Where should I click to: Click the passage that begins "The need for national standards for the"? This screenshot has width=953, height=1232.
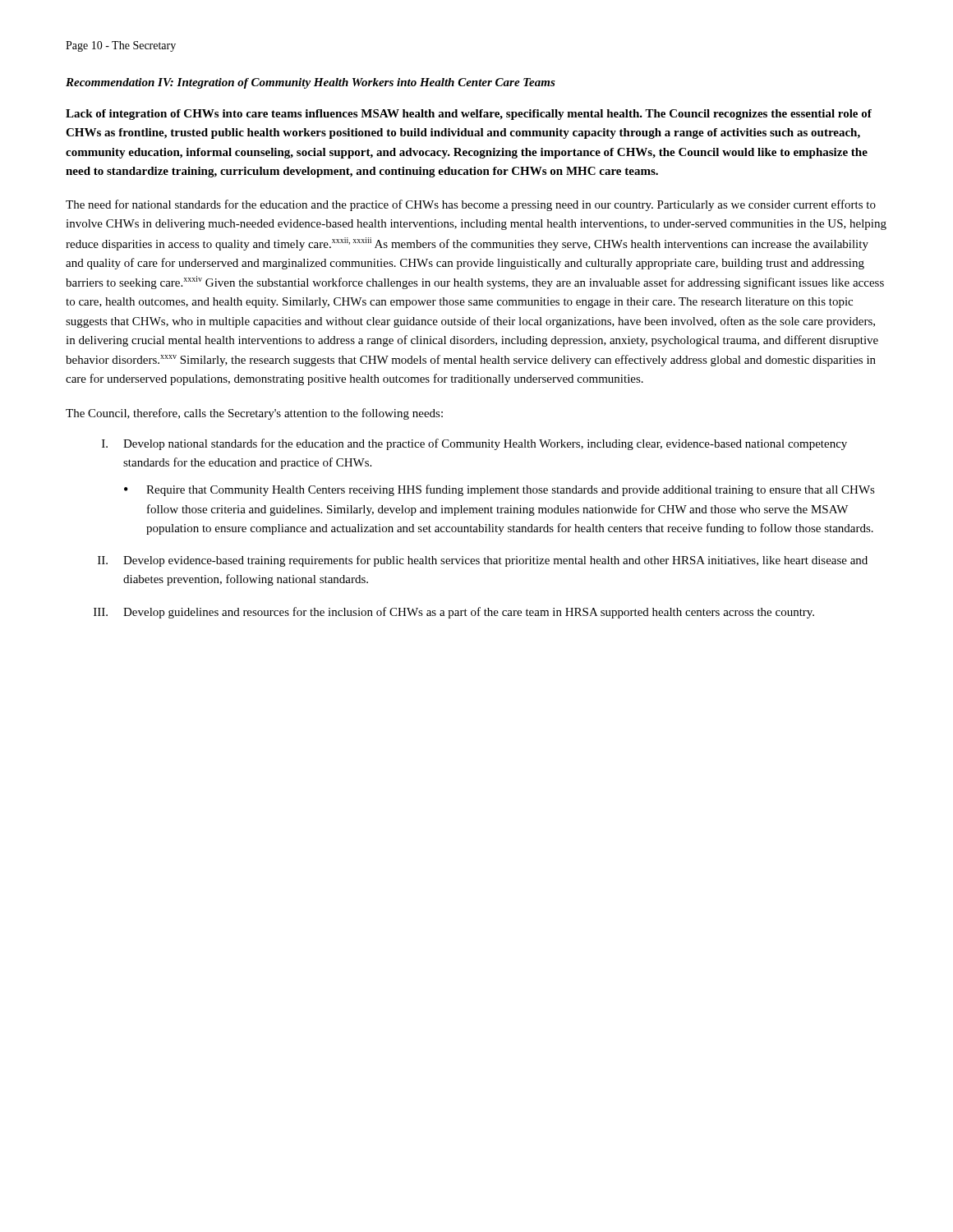[476, 292]
